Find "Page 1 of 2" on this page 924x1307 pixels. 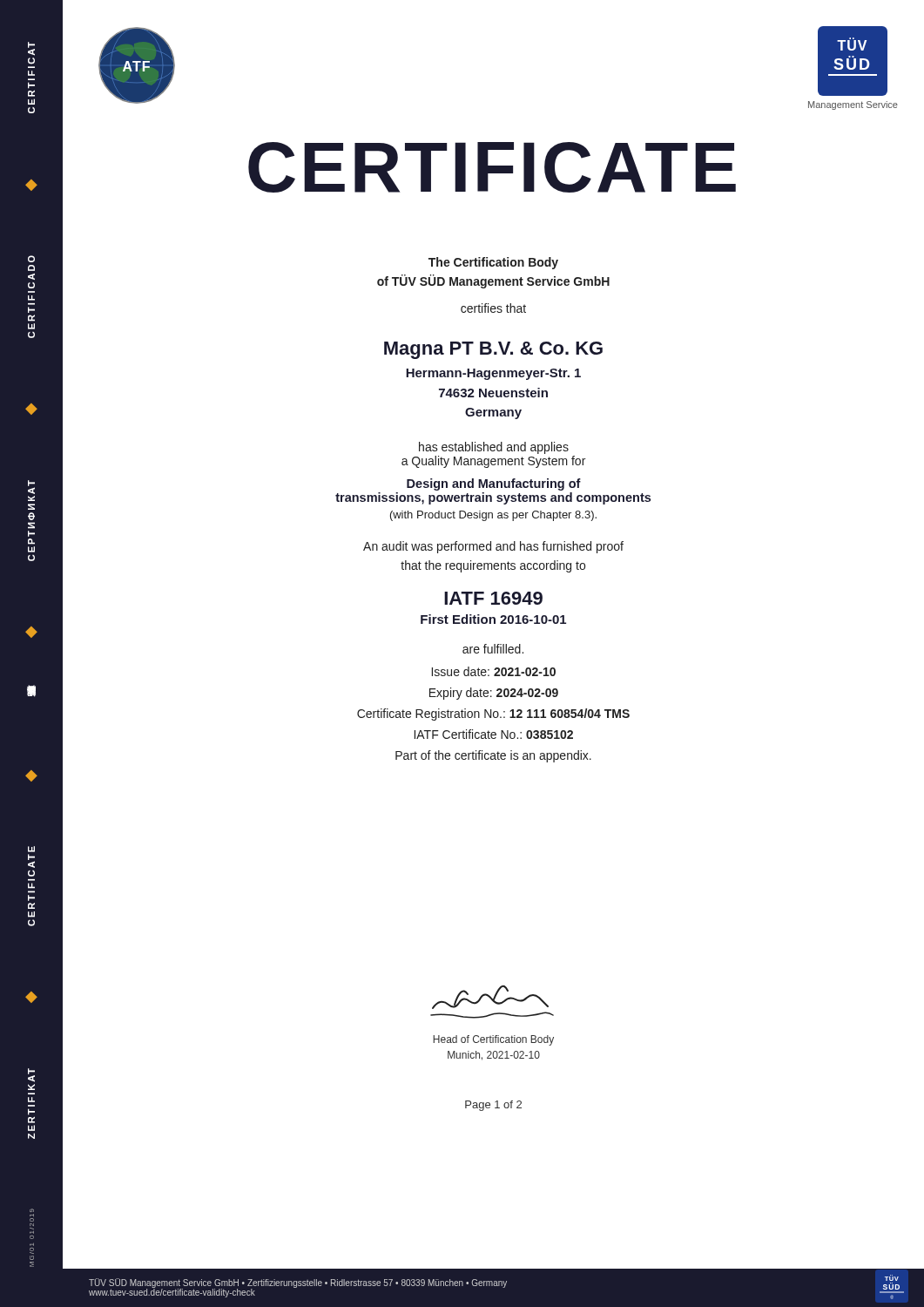click(x=493, y=1104)
